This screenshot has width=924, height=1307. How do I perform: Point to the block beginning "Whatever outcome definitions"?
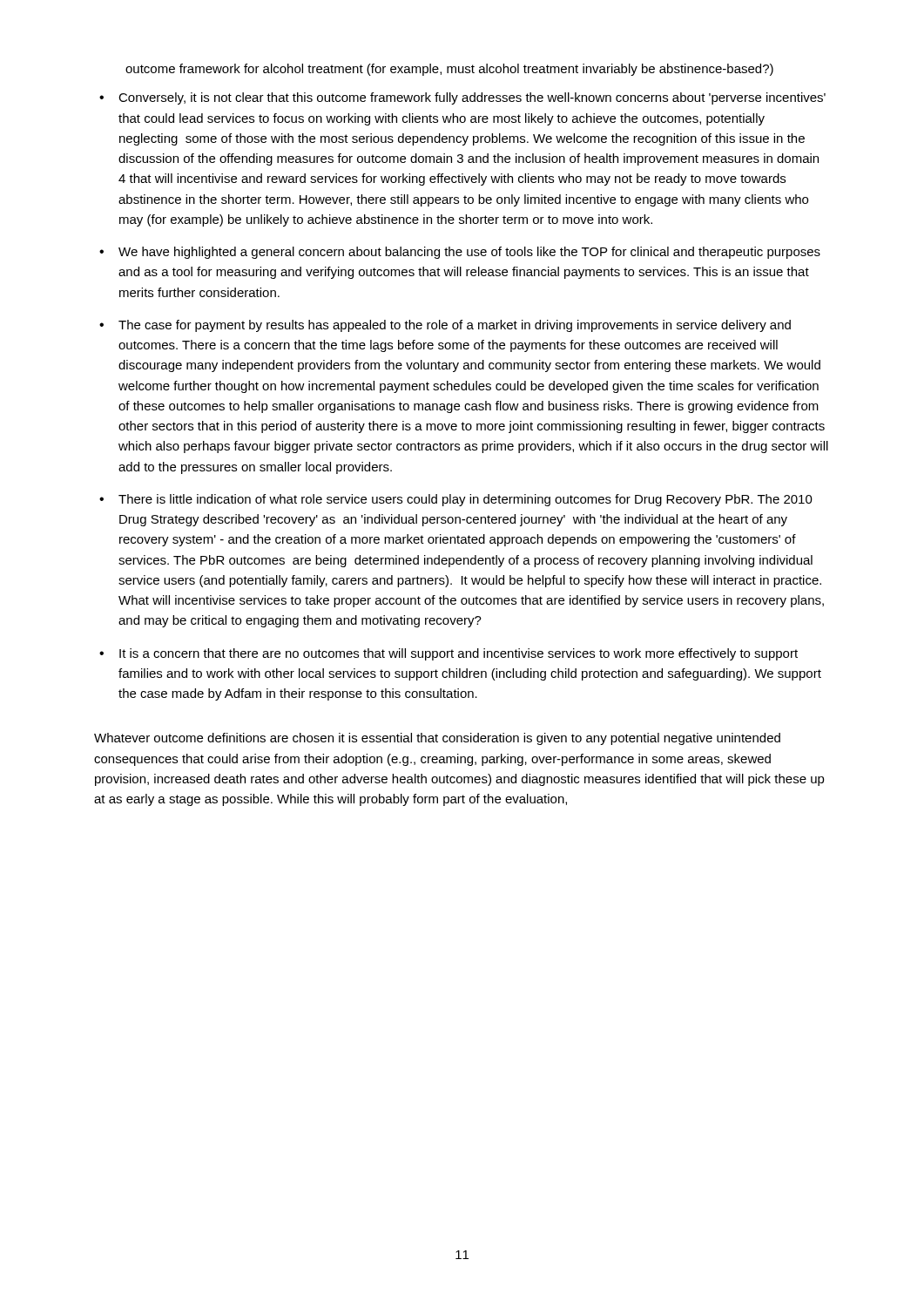(462, 768)
